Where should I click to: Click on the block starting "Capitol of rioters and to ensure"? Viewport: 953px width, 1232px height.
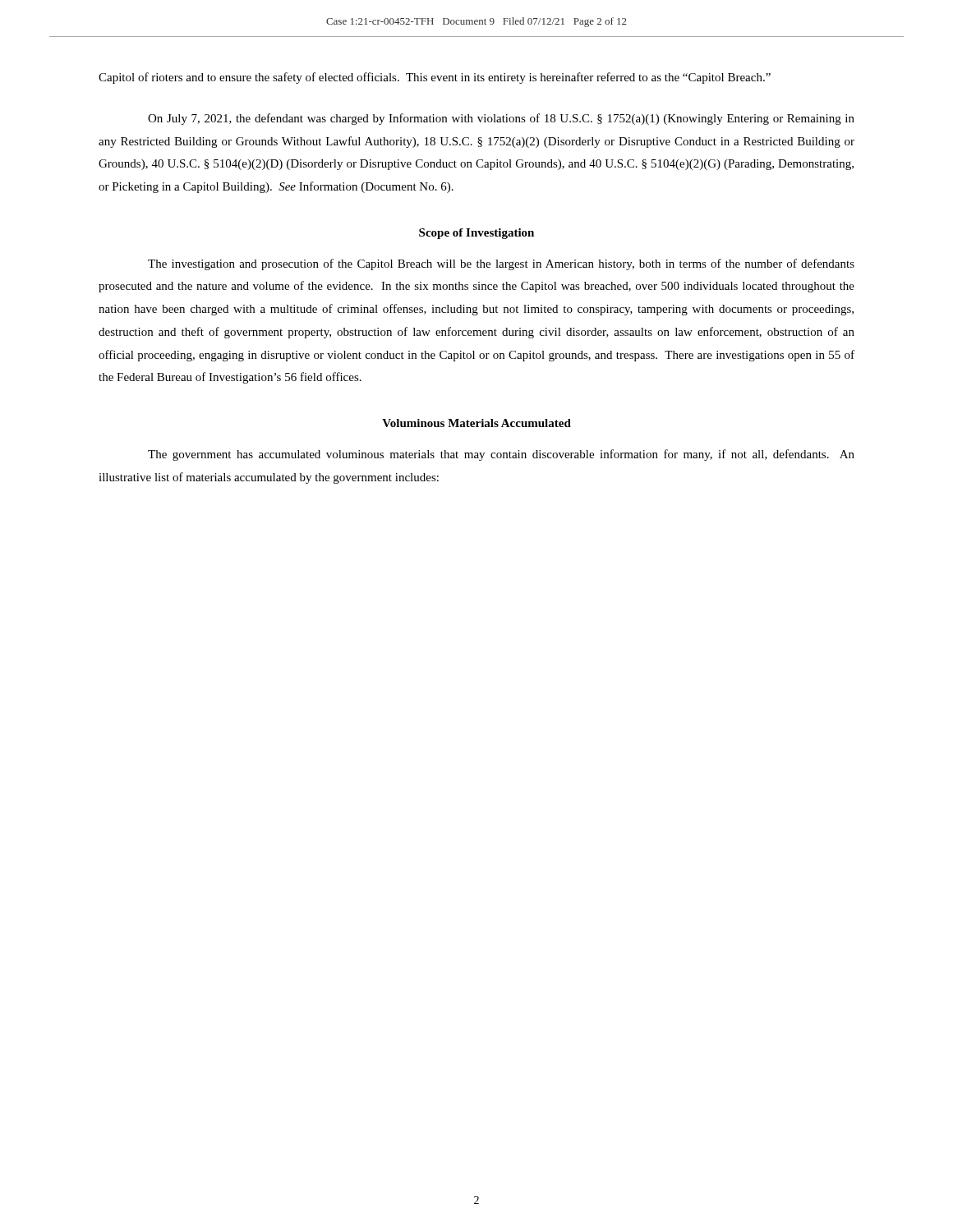[x=476, y=78]
